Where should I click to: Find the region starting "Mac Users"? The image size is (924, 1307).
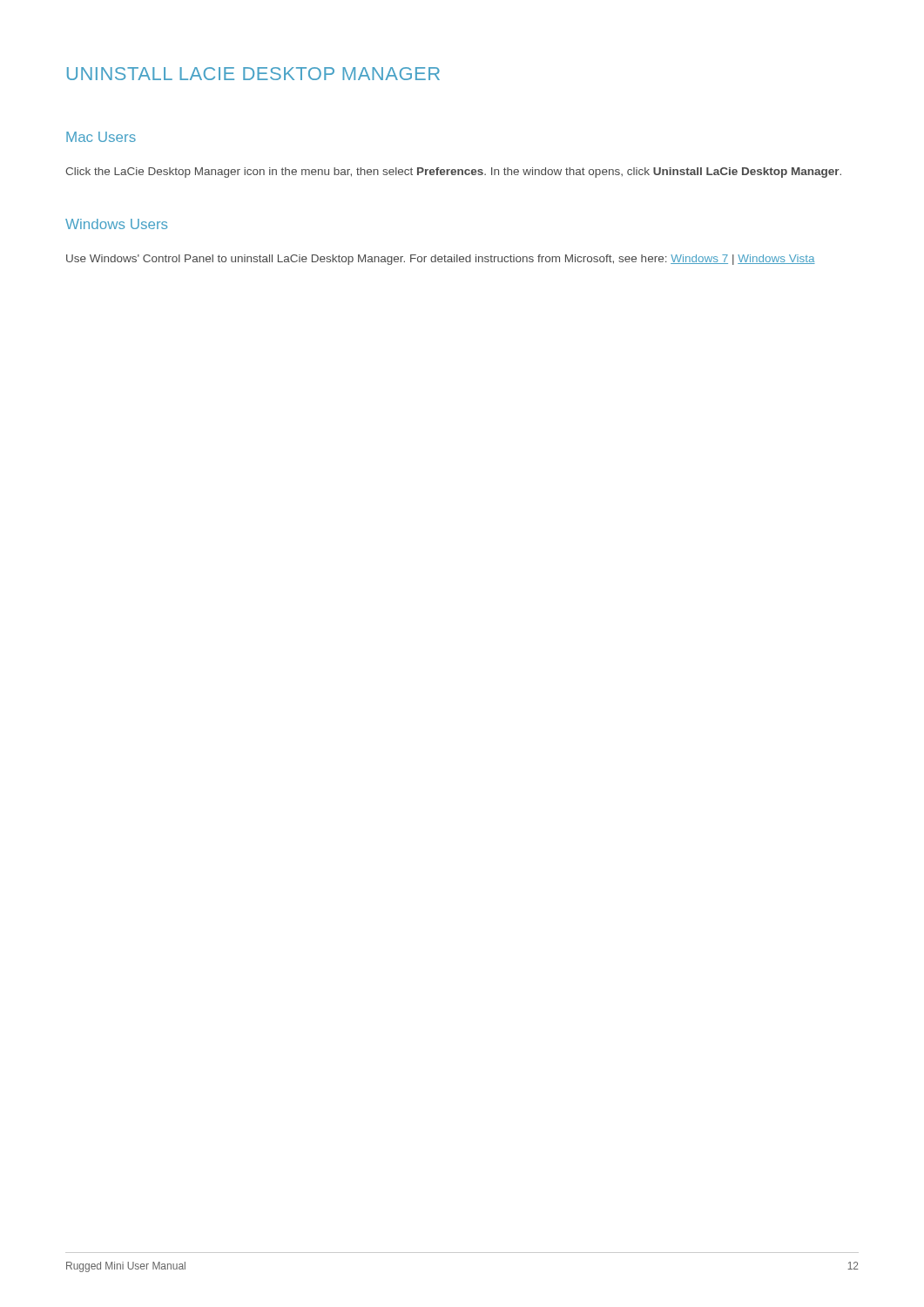coord(101,137)
